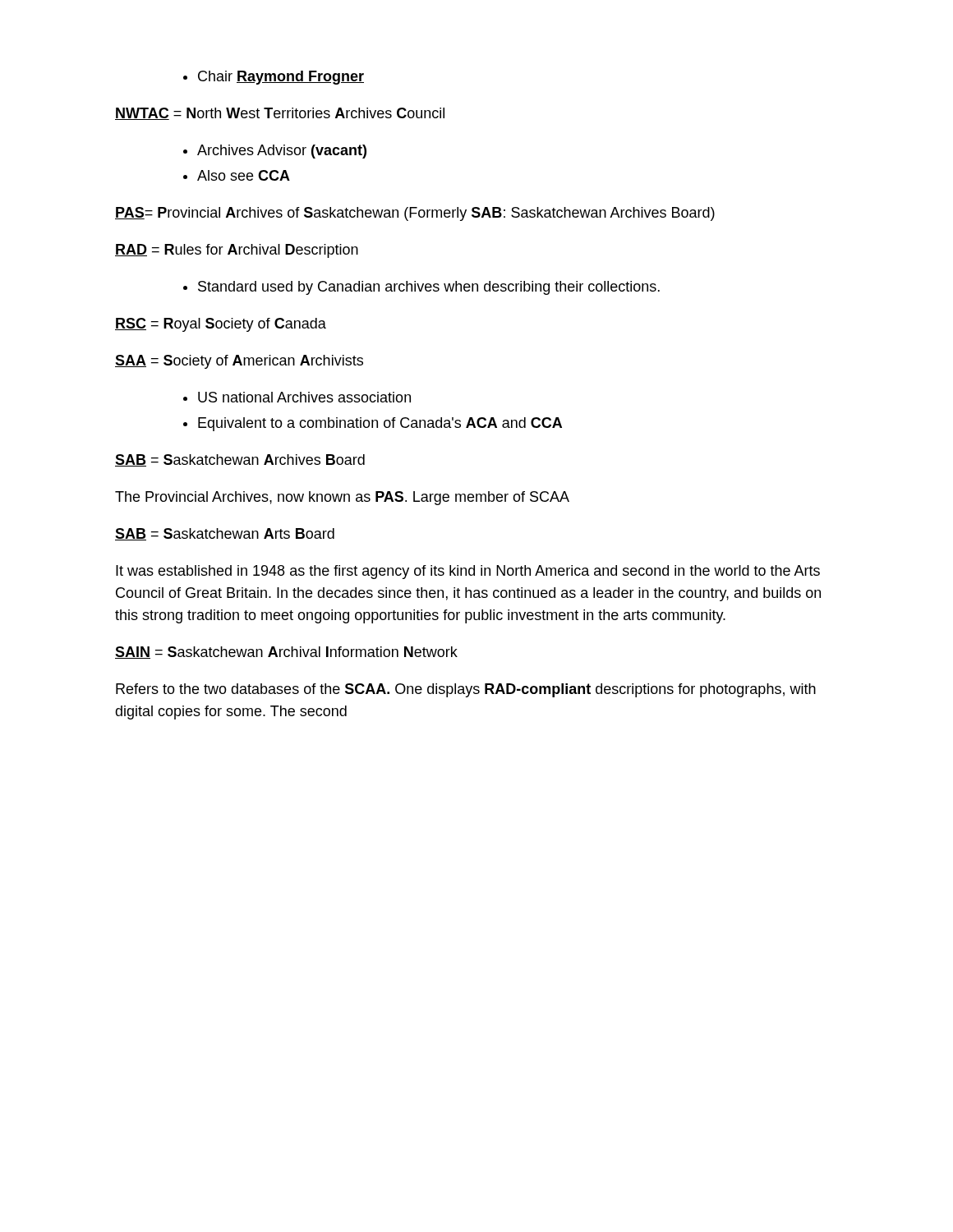Select the text starting "NWTAC = North West Territories"
This screenshot has height=1232, width=953.
(x=280, y=113)
